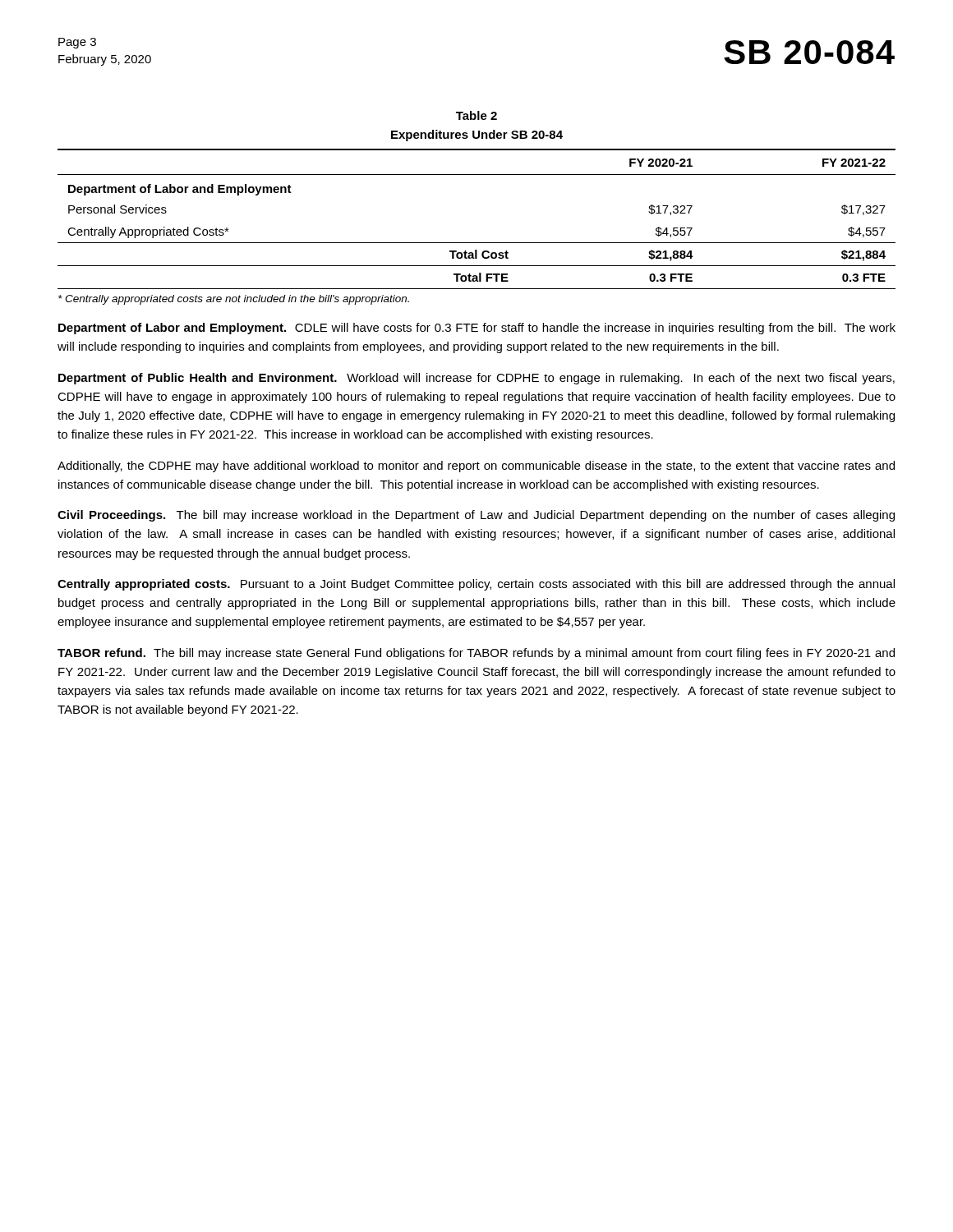Viewport: 953px width, 1232px height.
Task: Select a table
Action: 476,219
